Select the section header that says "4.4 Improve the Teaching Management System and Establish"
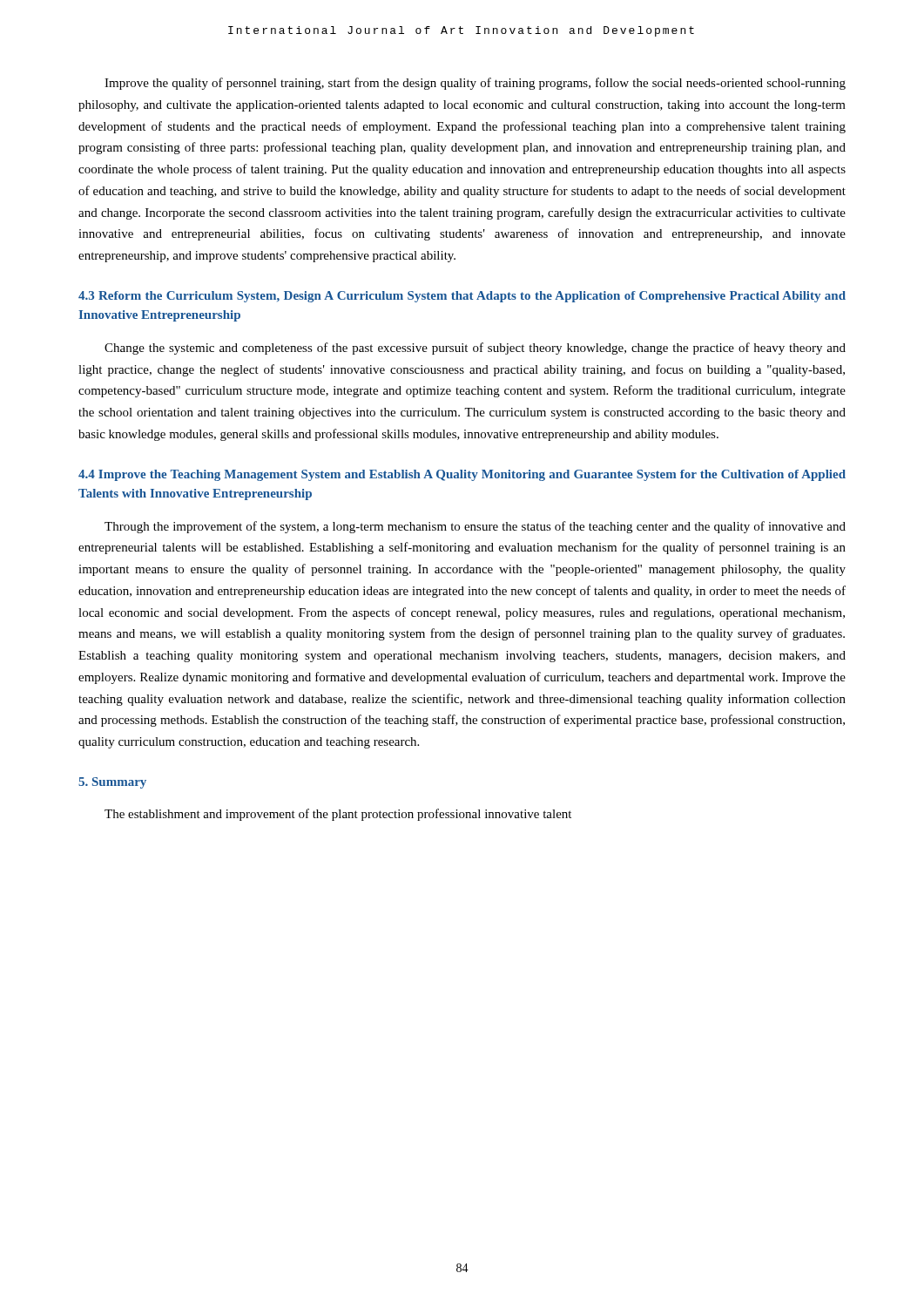The height and width of the screenshot is (1307, 924). (462, 483)
